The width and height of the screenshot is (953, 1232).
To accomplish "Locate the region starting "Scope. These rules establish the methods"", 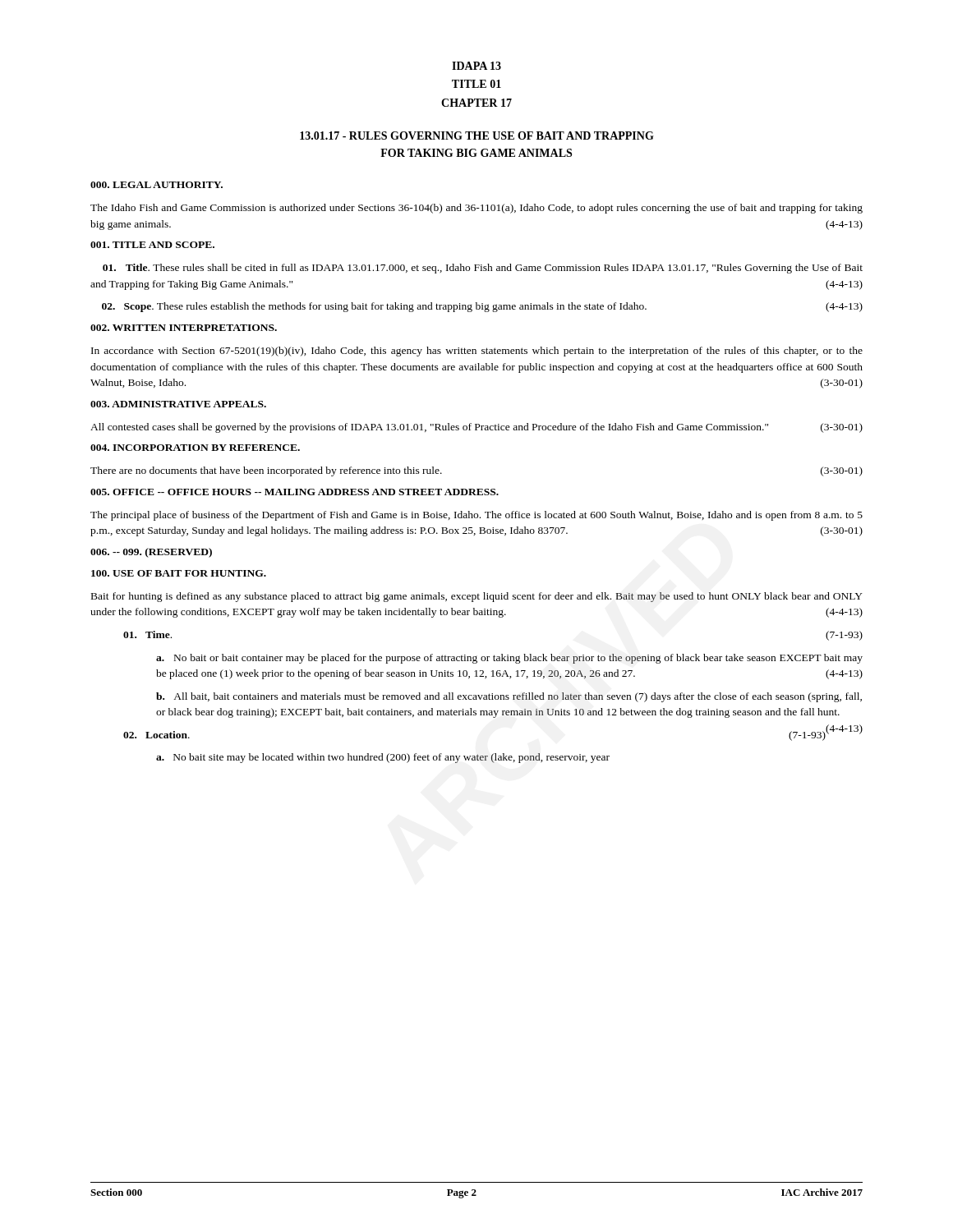I will 476,307.
